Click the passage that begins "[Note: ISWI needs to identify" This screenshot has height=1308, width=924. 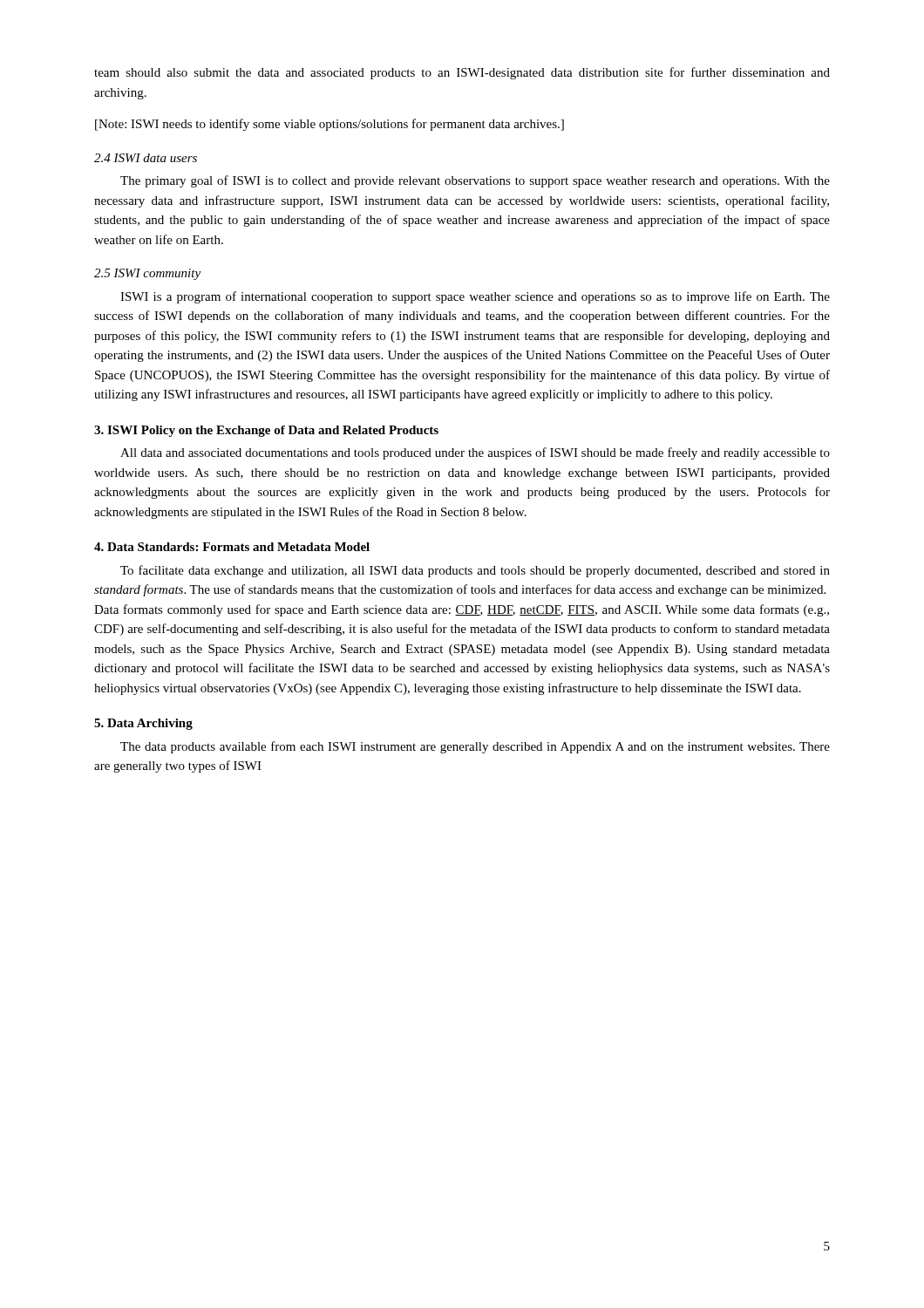(329, 124)
